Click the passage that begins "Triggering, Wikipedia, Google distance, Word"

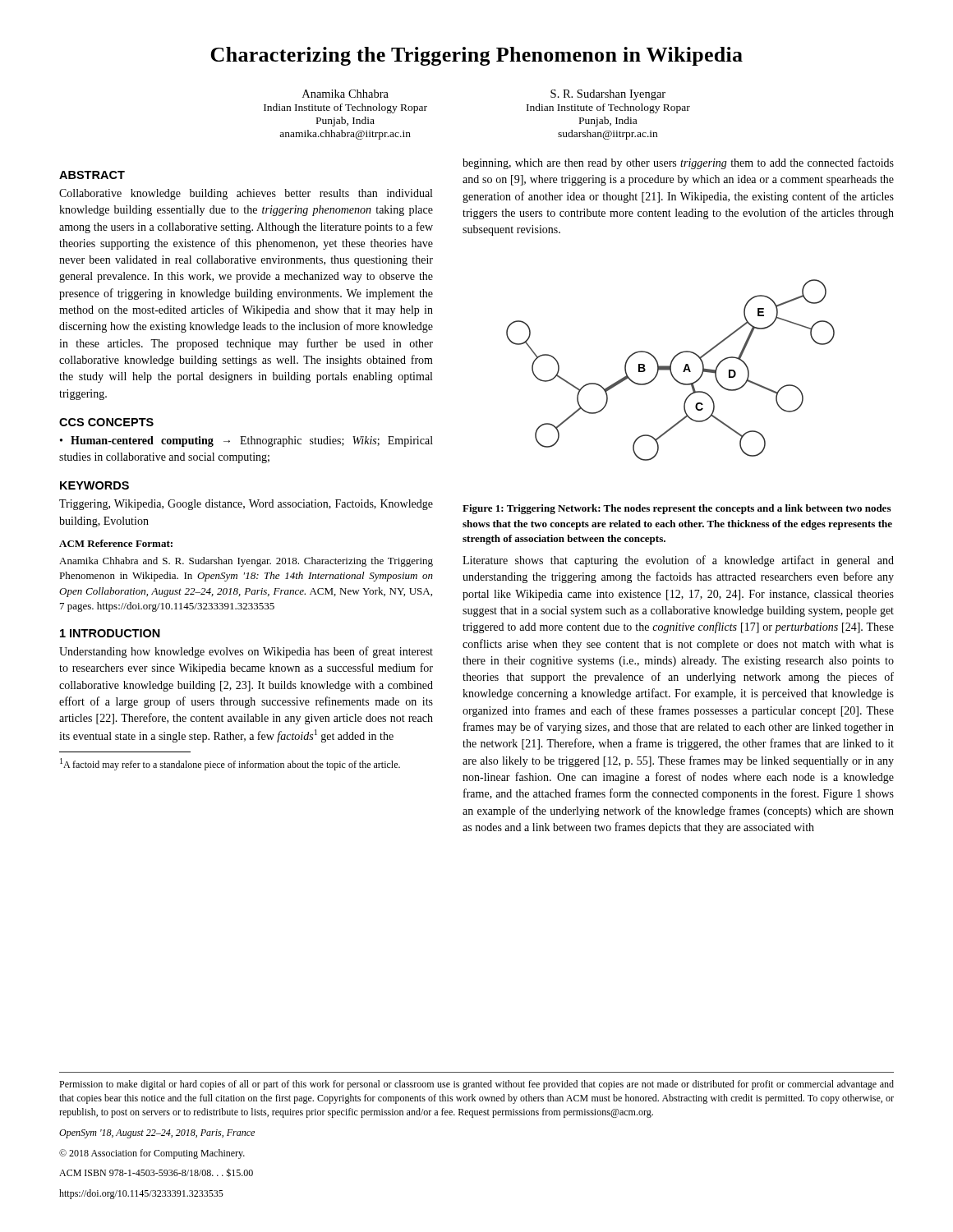pyautogui.click(x=246, y=513)
